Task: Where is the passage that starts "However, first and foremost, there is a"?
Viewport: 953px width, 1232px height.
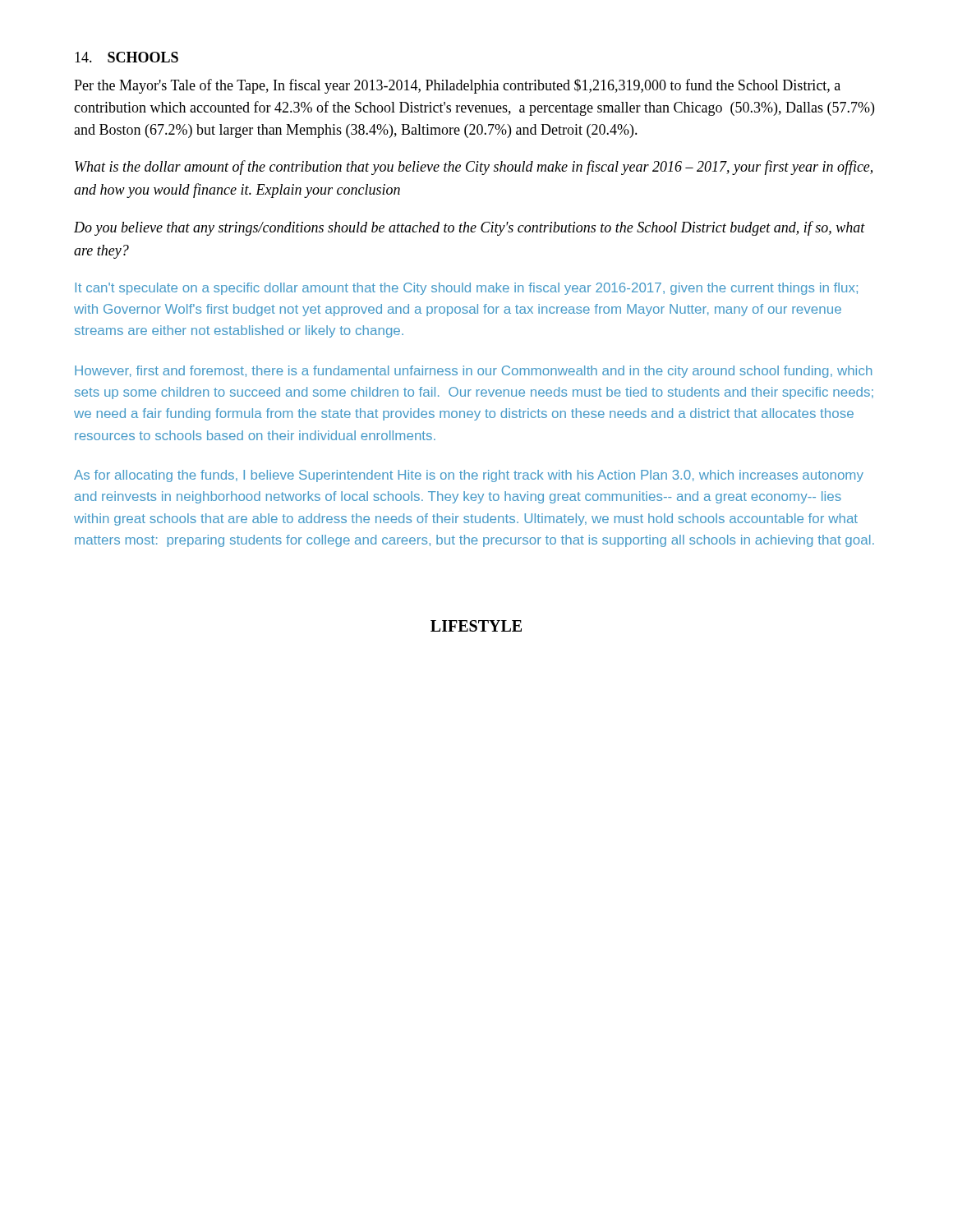Action: click(476, 403)
